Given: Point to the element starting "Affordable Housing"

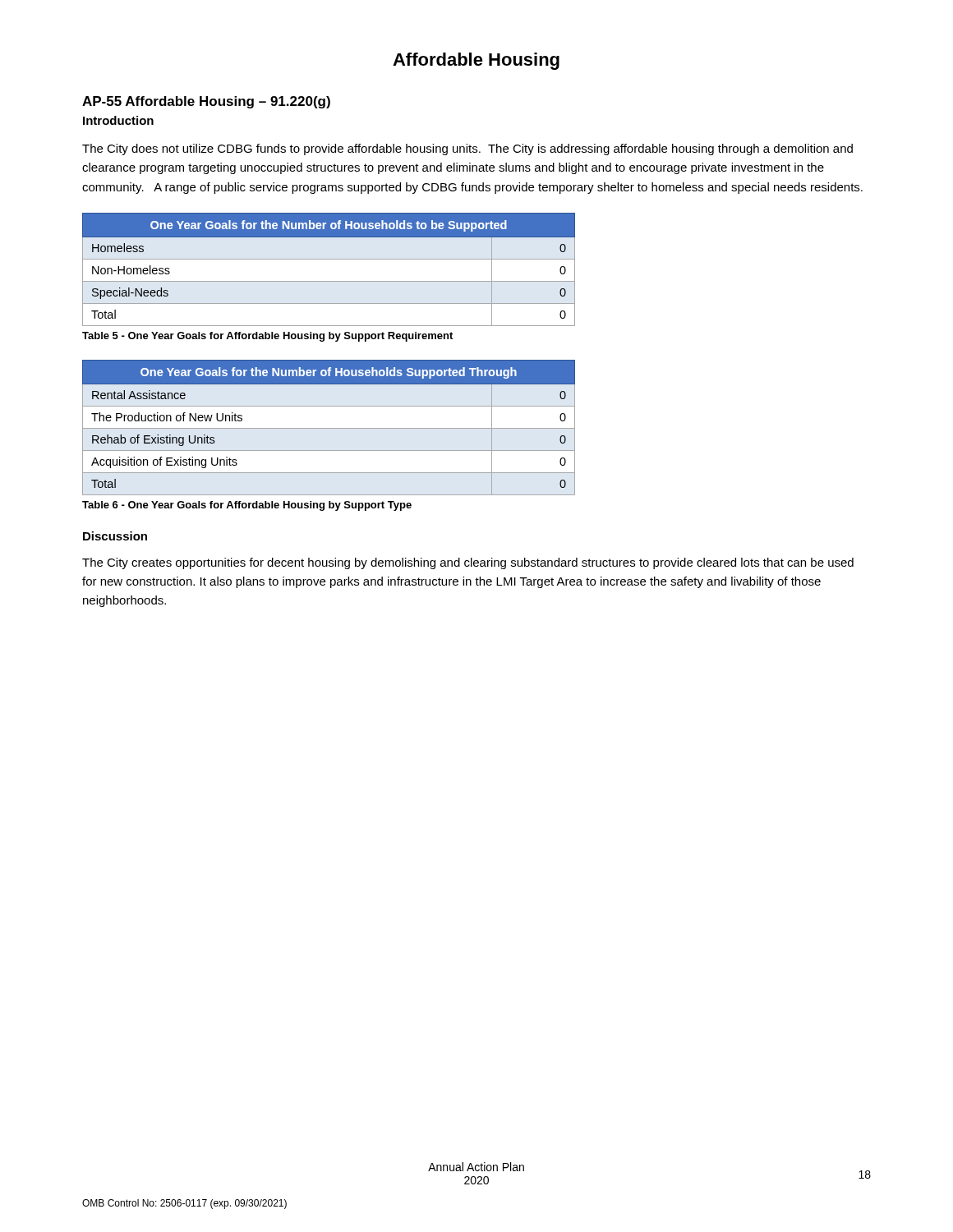Looking at the screenshot, I should coord(476,60).
